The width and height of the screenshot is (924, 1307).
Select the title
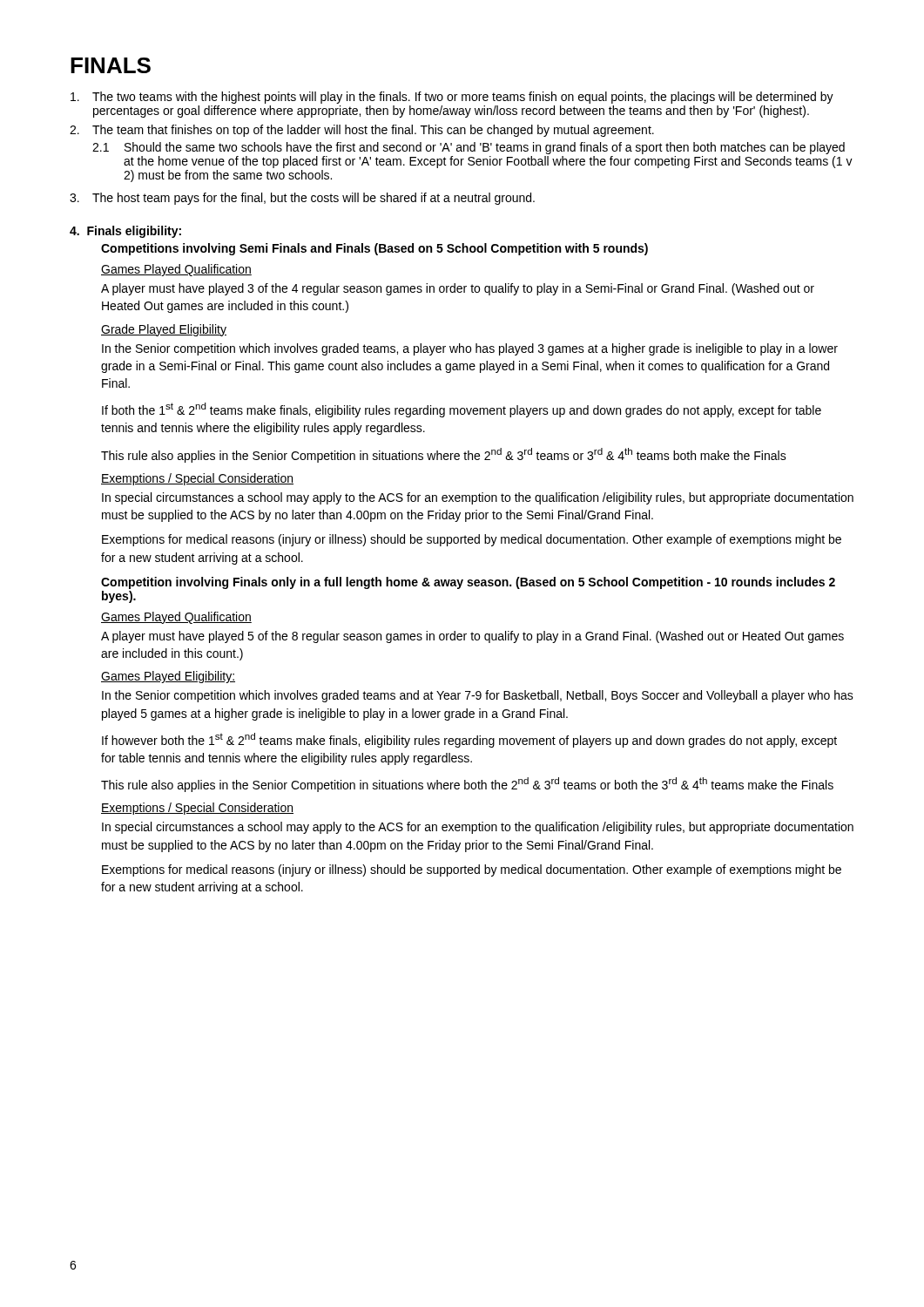click(x=462, y=66)
